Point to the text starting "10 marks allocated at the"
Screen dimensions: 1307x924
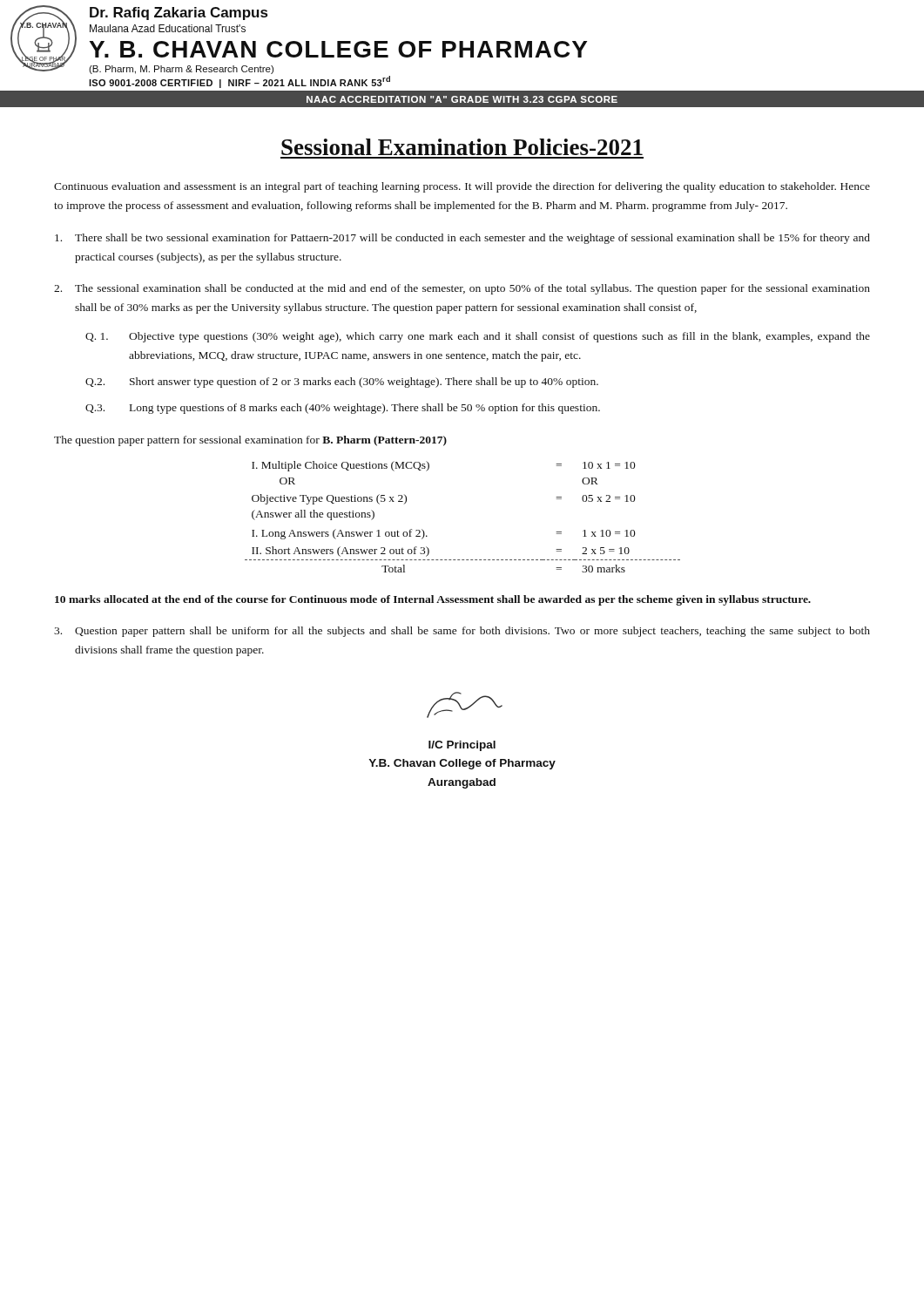click(432, 599)
